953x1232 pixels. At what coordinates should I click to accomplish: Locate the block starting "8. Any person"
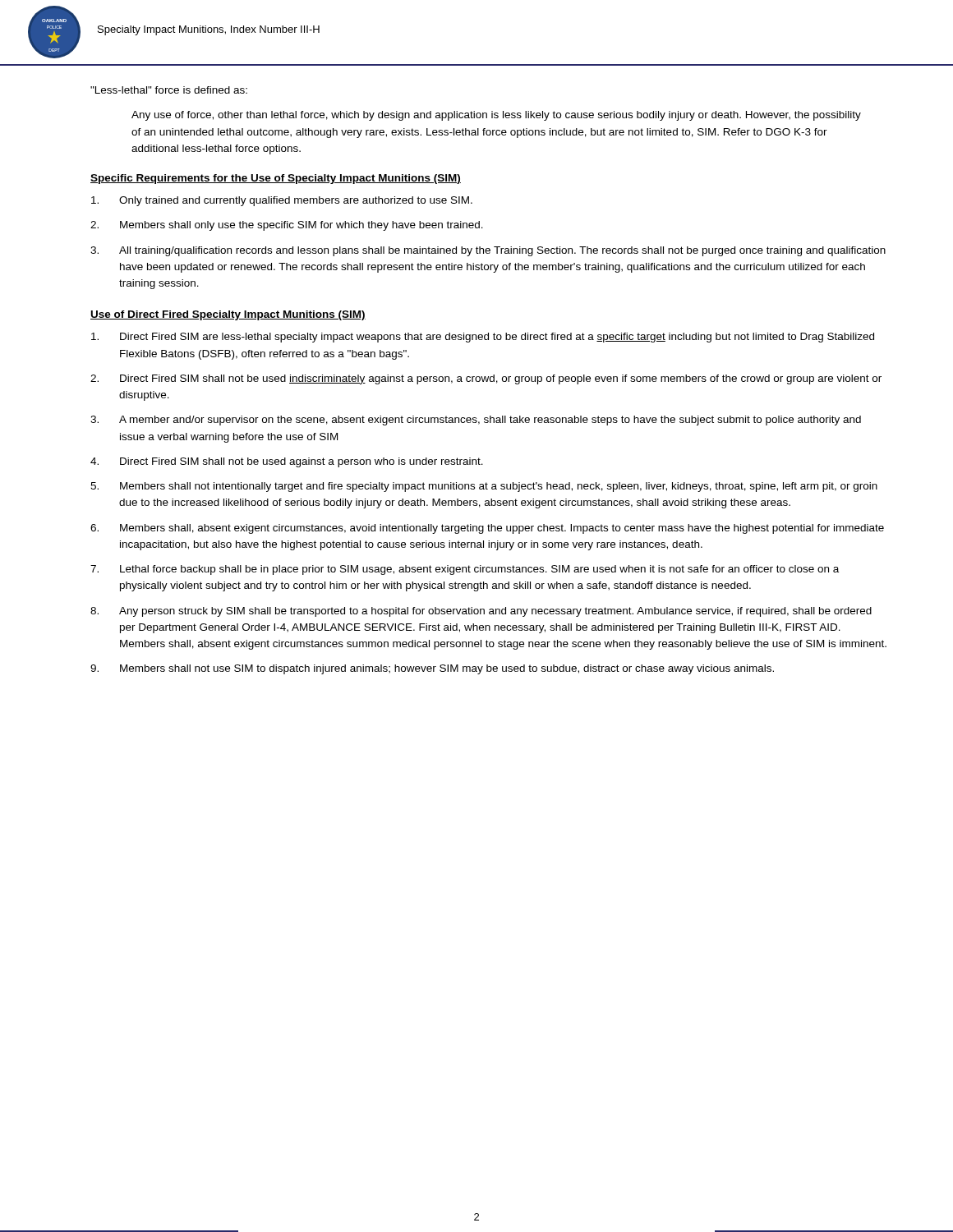[x=489, y=627]
